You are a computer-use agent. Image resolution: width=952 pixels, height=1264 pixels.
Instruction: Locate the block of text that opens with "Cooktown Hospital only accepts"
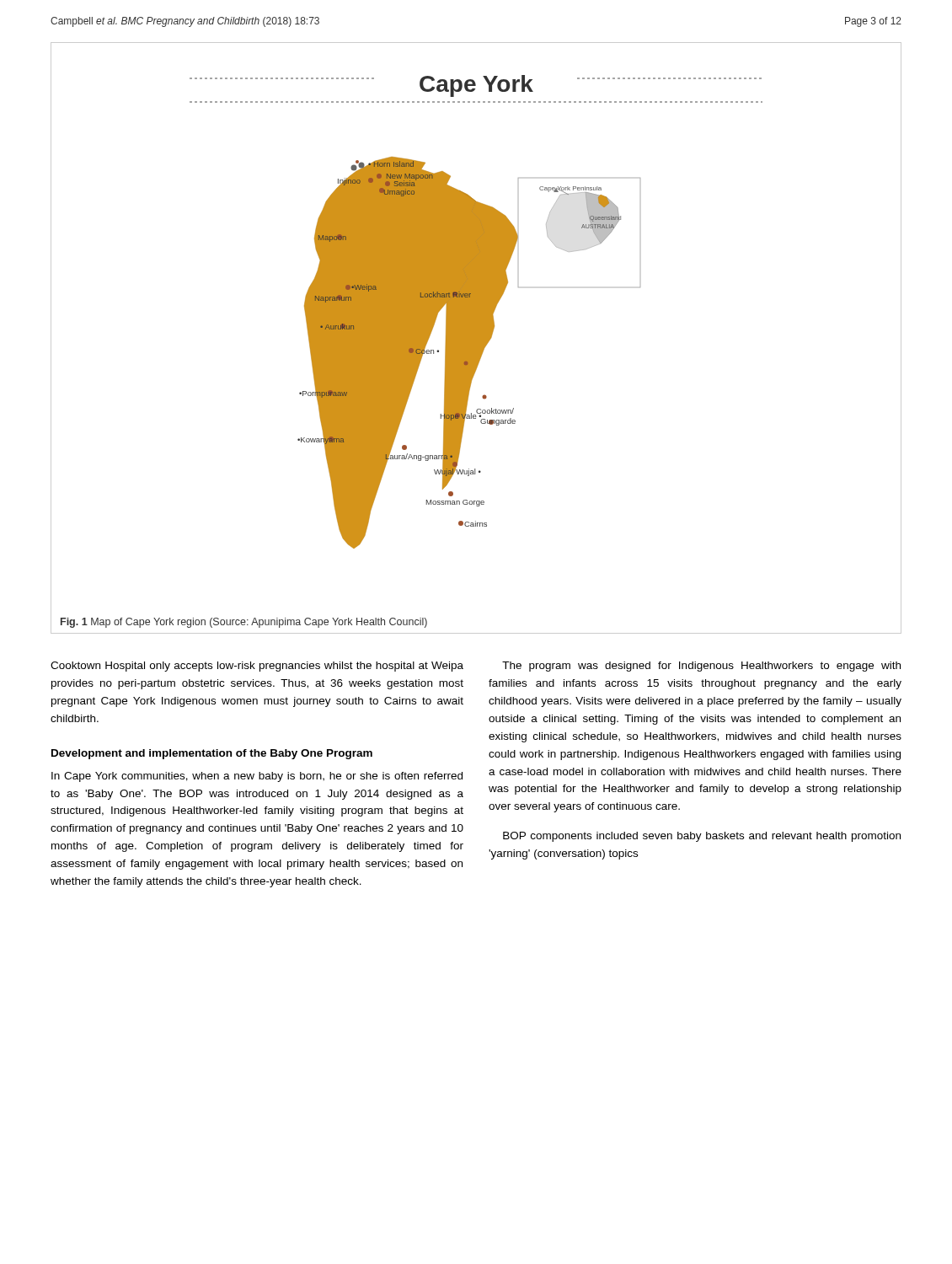pos(257,692)
